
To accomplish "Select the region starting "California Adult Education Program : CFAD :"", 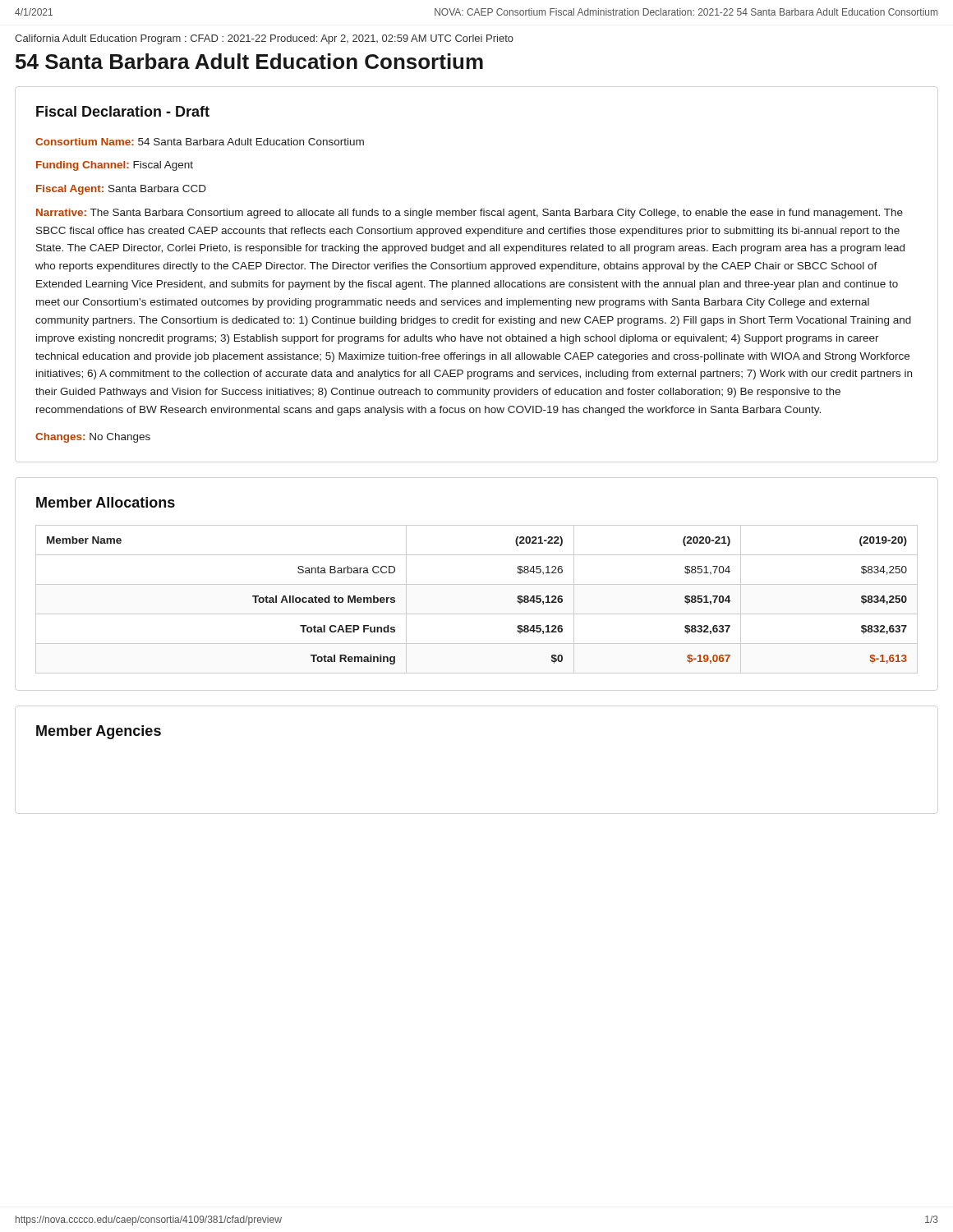I will pos(264,38).
